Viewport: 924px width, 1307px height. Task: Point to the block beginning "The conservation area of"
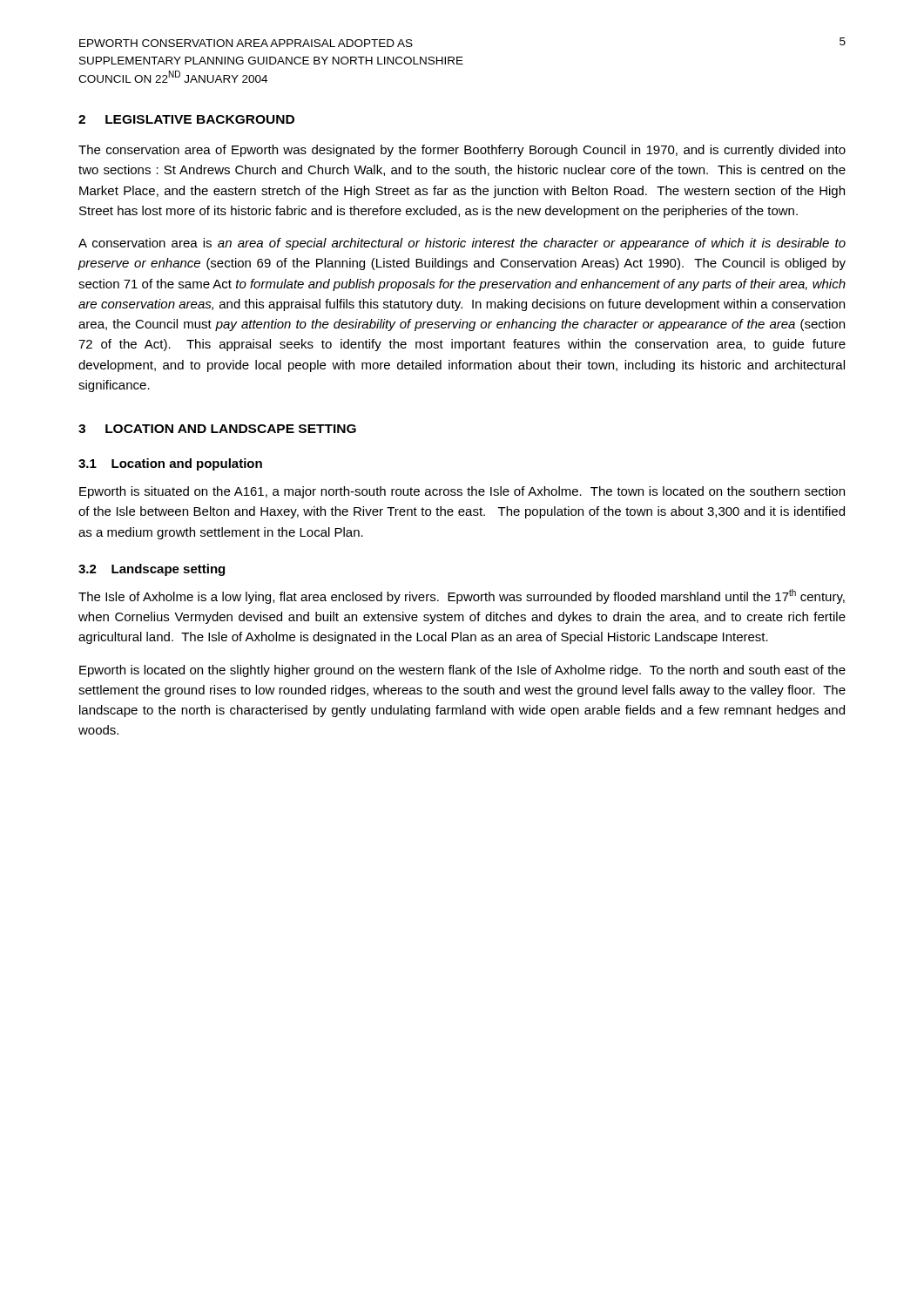462,180
